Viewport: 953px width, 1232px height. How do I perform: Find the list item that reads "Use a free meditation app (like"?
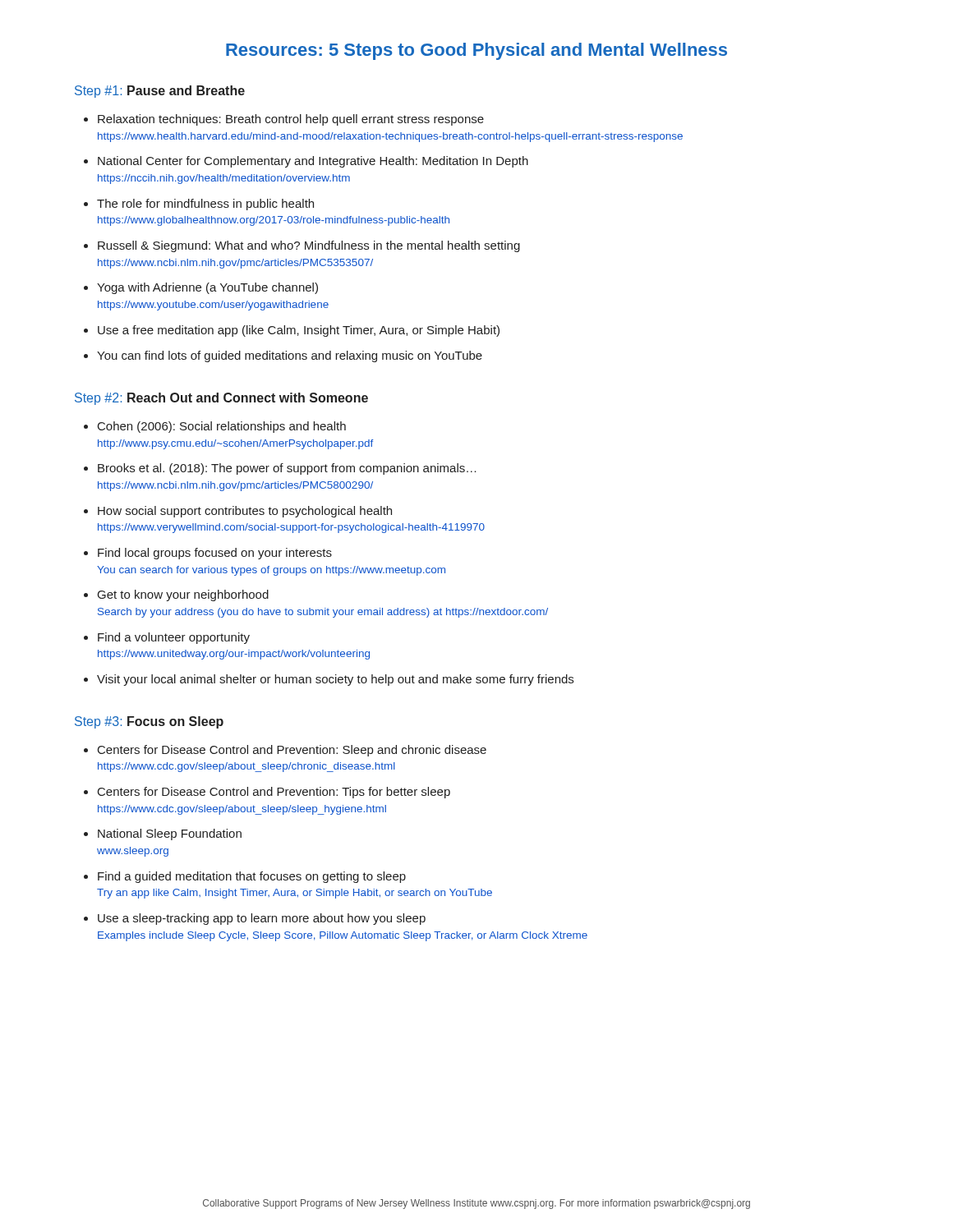tap(299, 329)
